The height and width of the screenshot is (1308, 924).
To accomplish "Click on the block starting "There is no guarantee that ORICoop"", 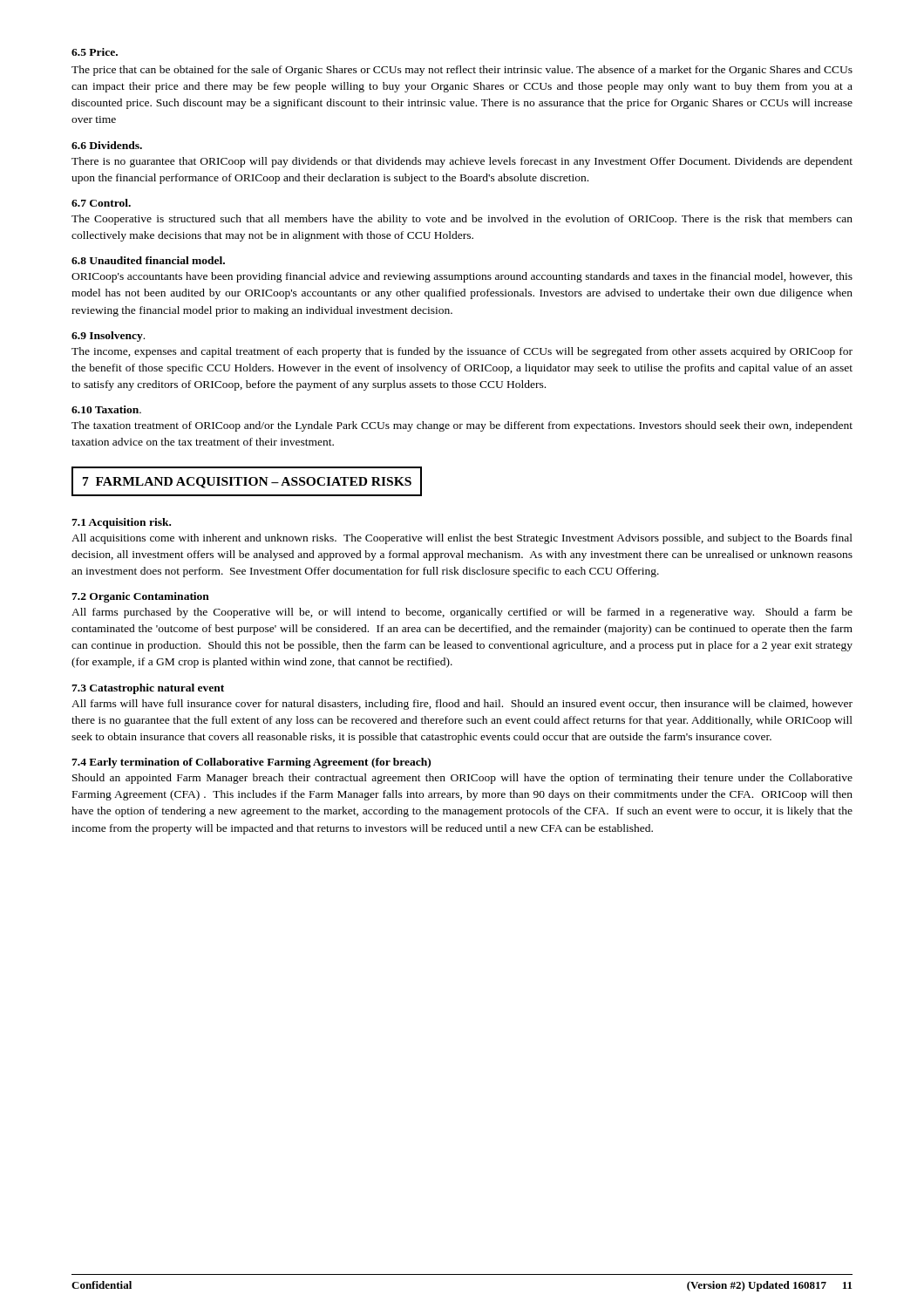I will coord(462,169).
